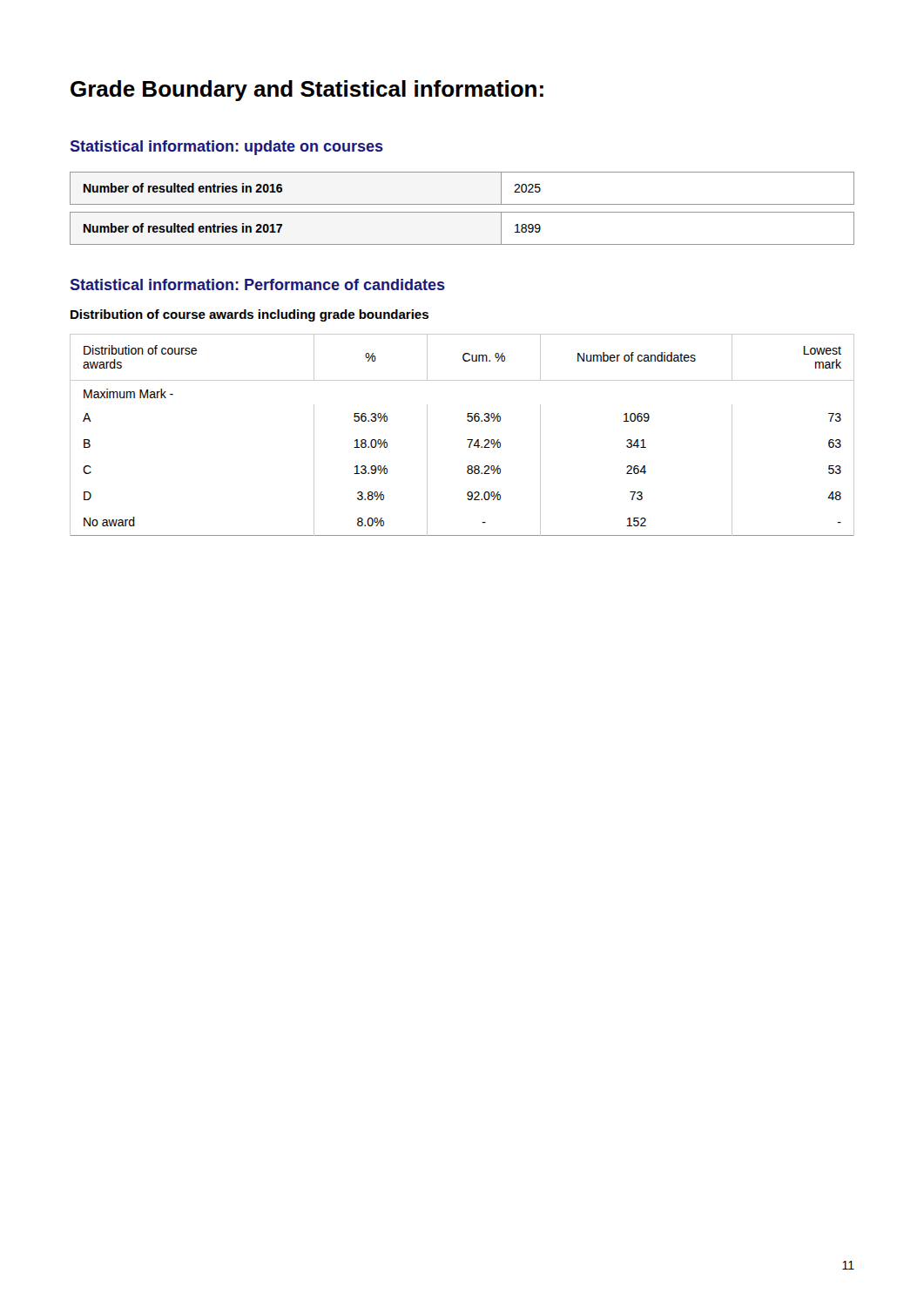Locate the title that opens with "Grade Boundary and Statistical"
Image resolution: width=924 pixels, height=1307 pixels.
coord(307,85)
